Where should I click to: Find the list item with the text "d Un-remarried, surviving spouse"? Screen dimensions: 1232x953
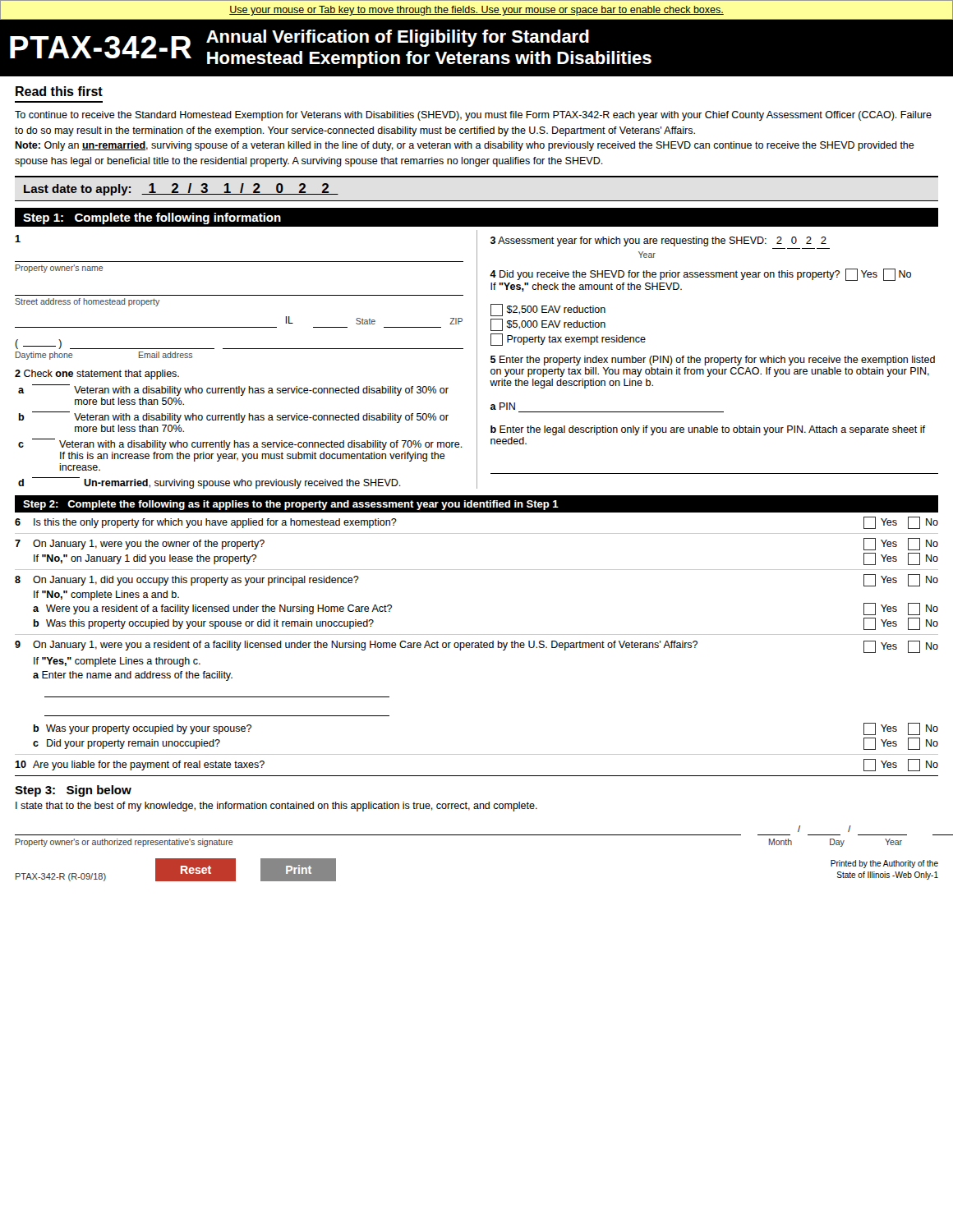pos(210,483)
